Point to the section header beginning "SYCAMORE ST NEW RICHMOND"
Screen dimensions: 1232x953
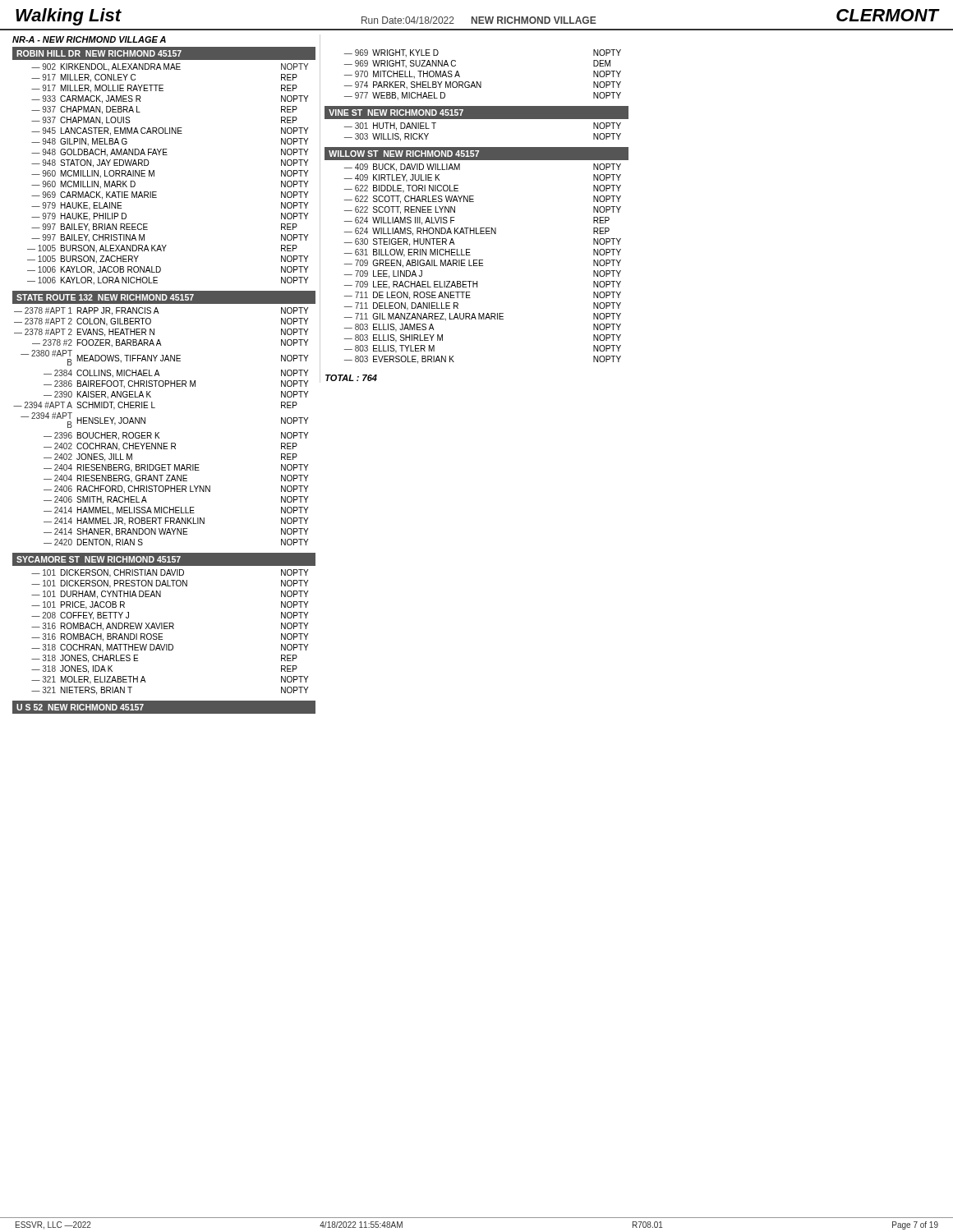point(99,559)
